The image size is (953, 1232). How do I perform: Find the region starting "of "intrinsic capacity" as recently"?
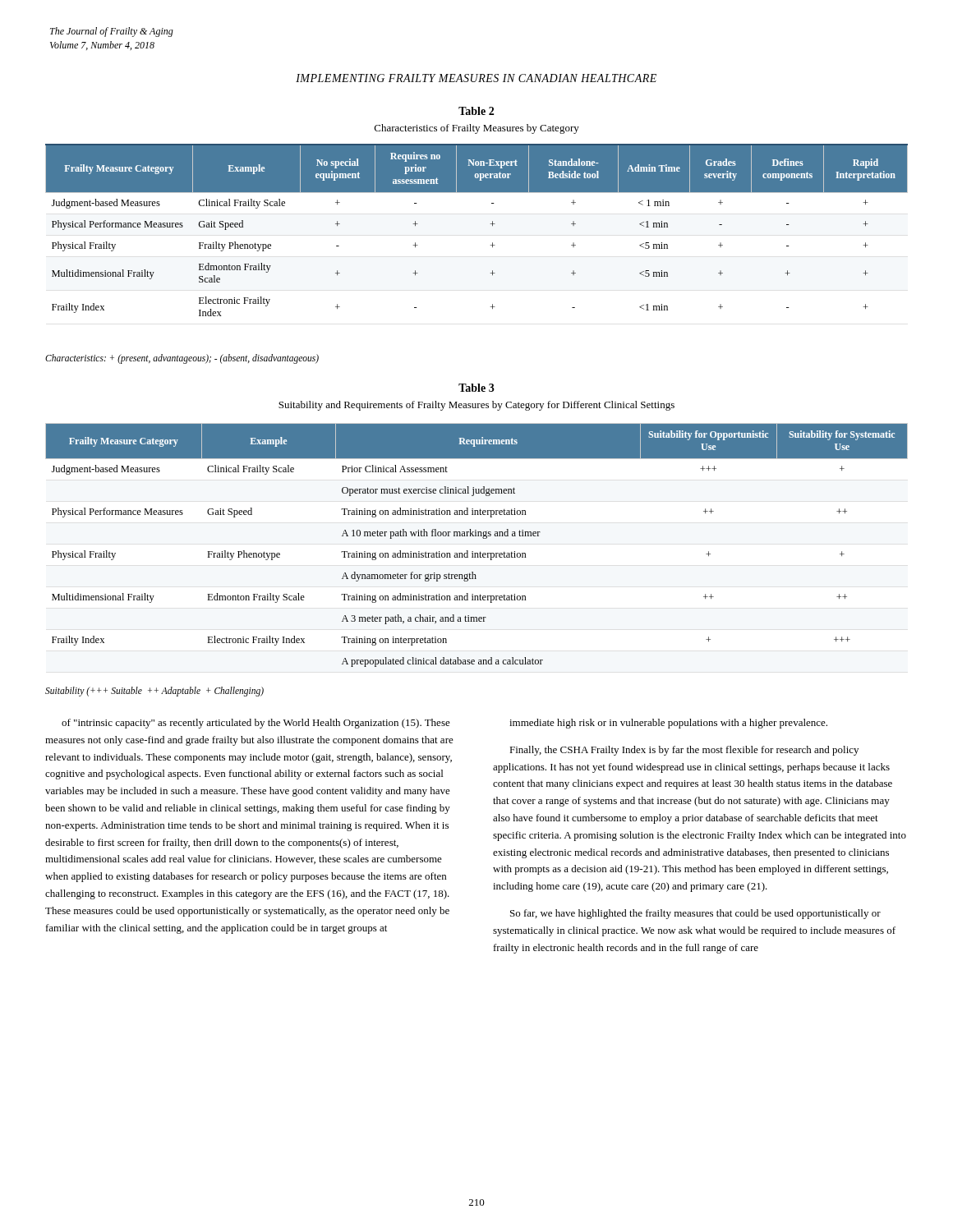[x=444, y=724]
